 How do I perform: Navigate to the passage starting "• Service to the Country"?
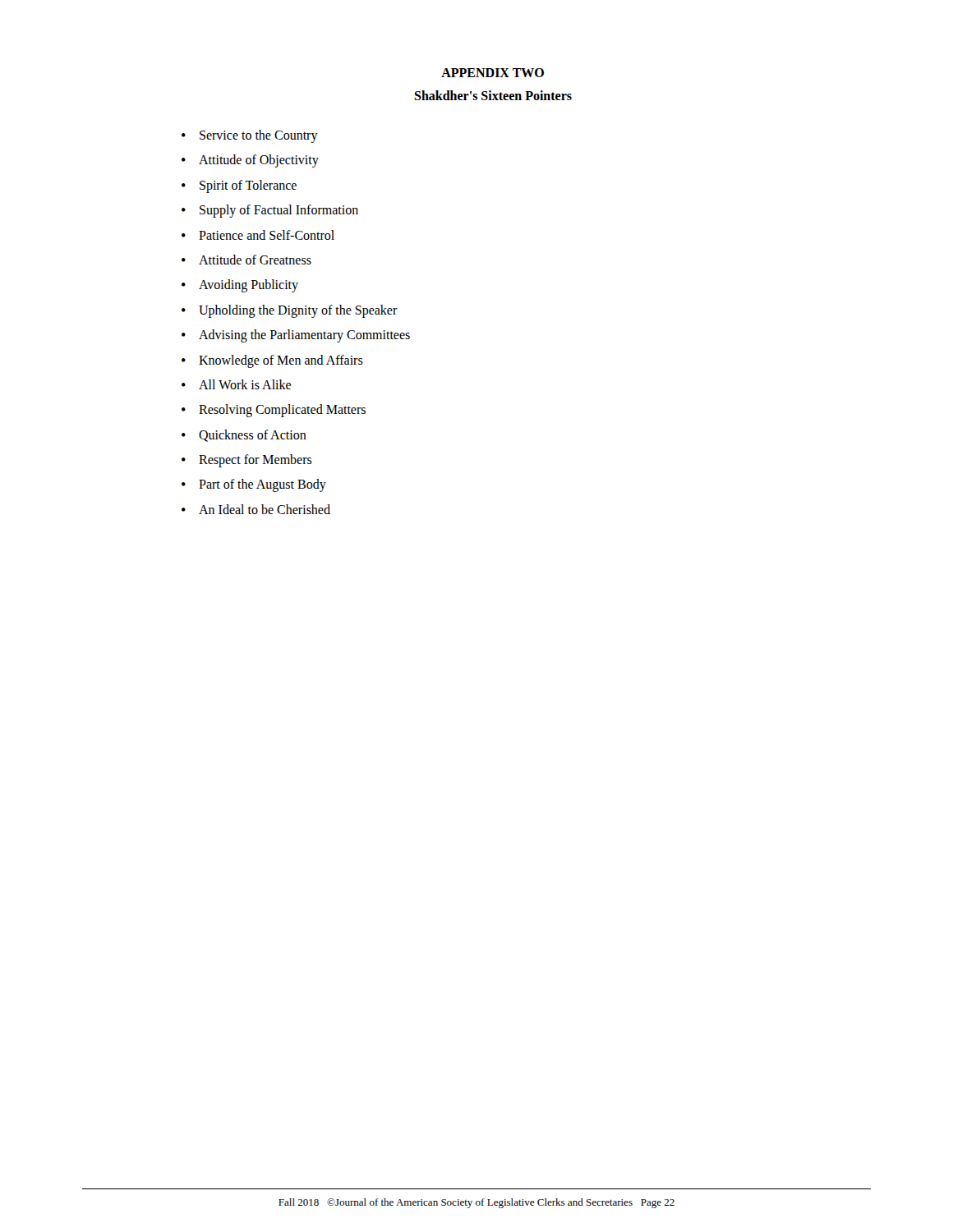tap(249, 136)
